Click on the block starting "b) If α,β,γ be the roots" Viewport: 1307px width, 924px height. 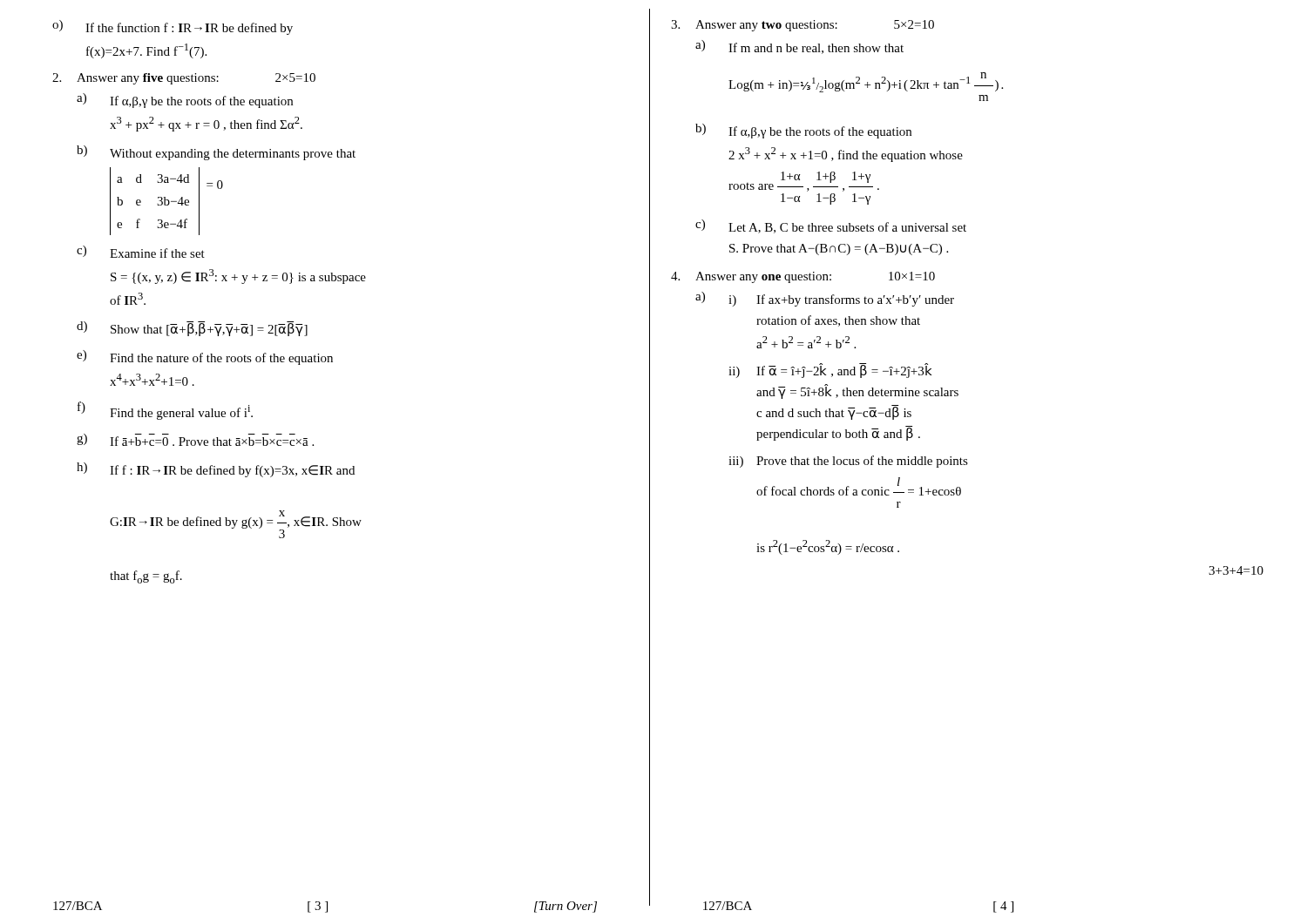[803, 131]
